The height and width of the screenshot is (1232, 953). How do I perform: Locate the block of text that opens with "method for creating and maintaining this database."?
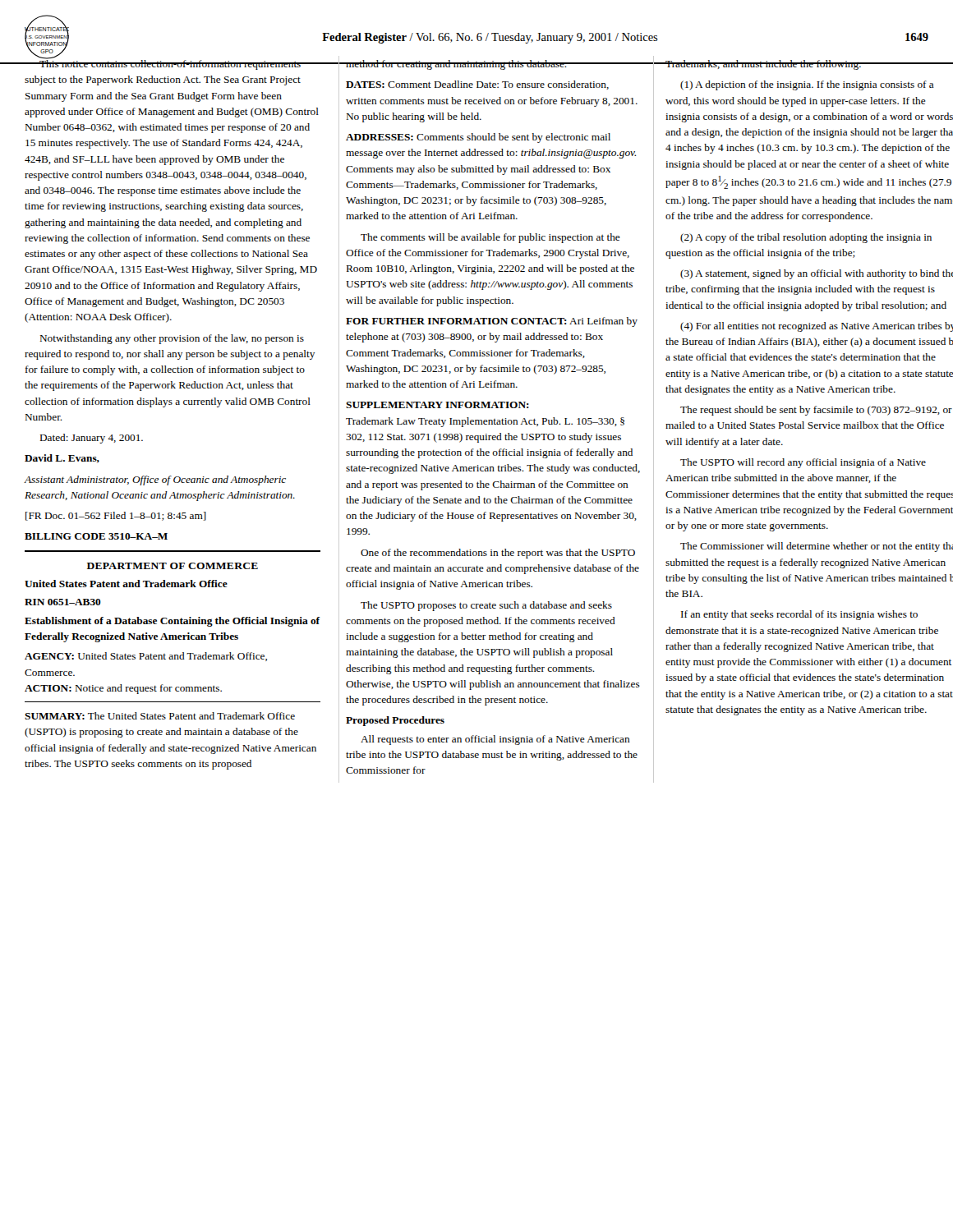pyautogui.click(x=494, y=382)
